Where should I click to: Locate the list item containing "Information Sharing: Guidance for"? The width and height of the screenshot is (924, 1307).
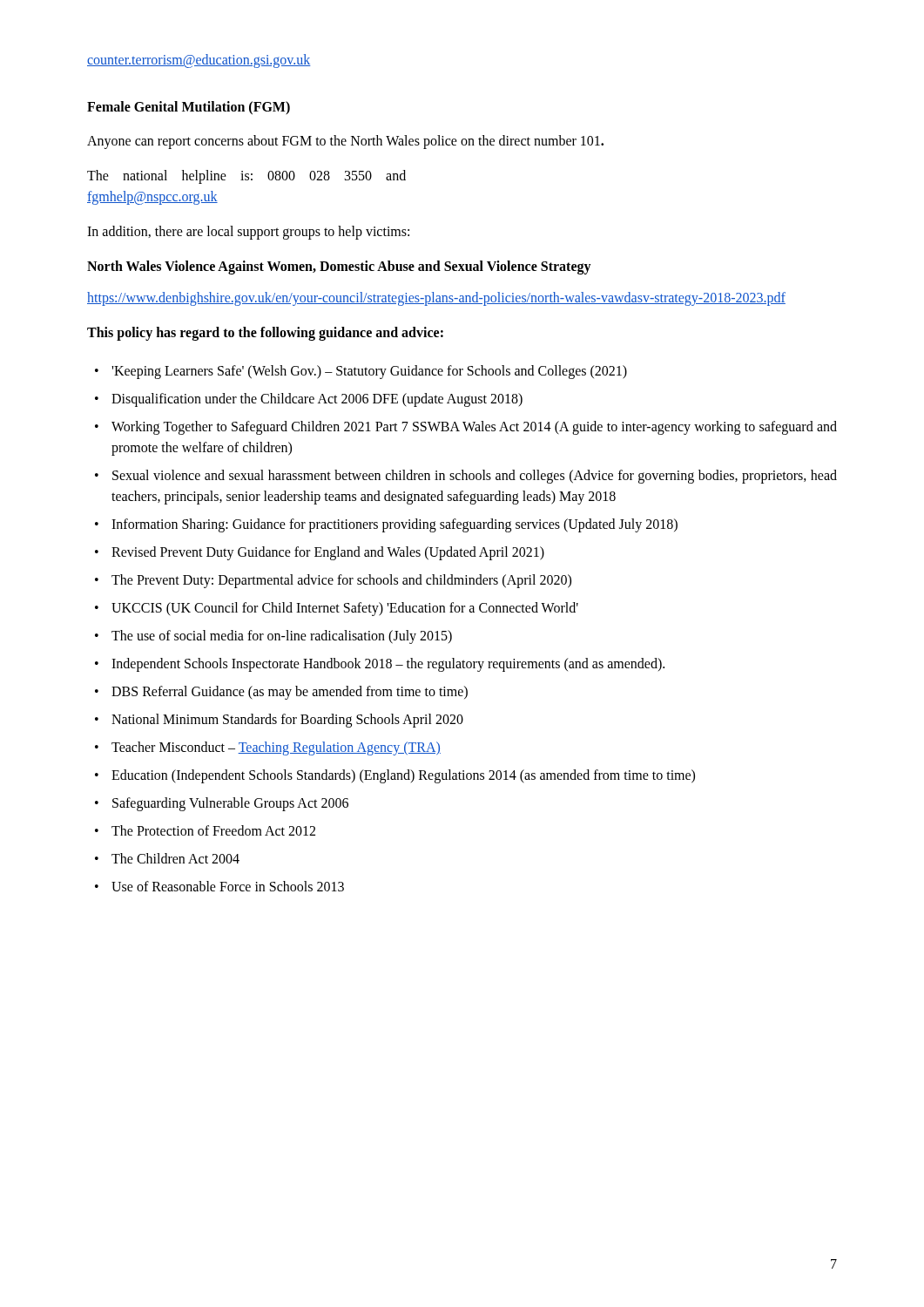point(395,524)
